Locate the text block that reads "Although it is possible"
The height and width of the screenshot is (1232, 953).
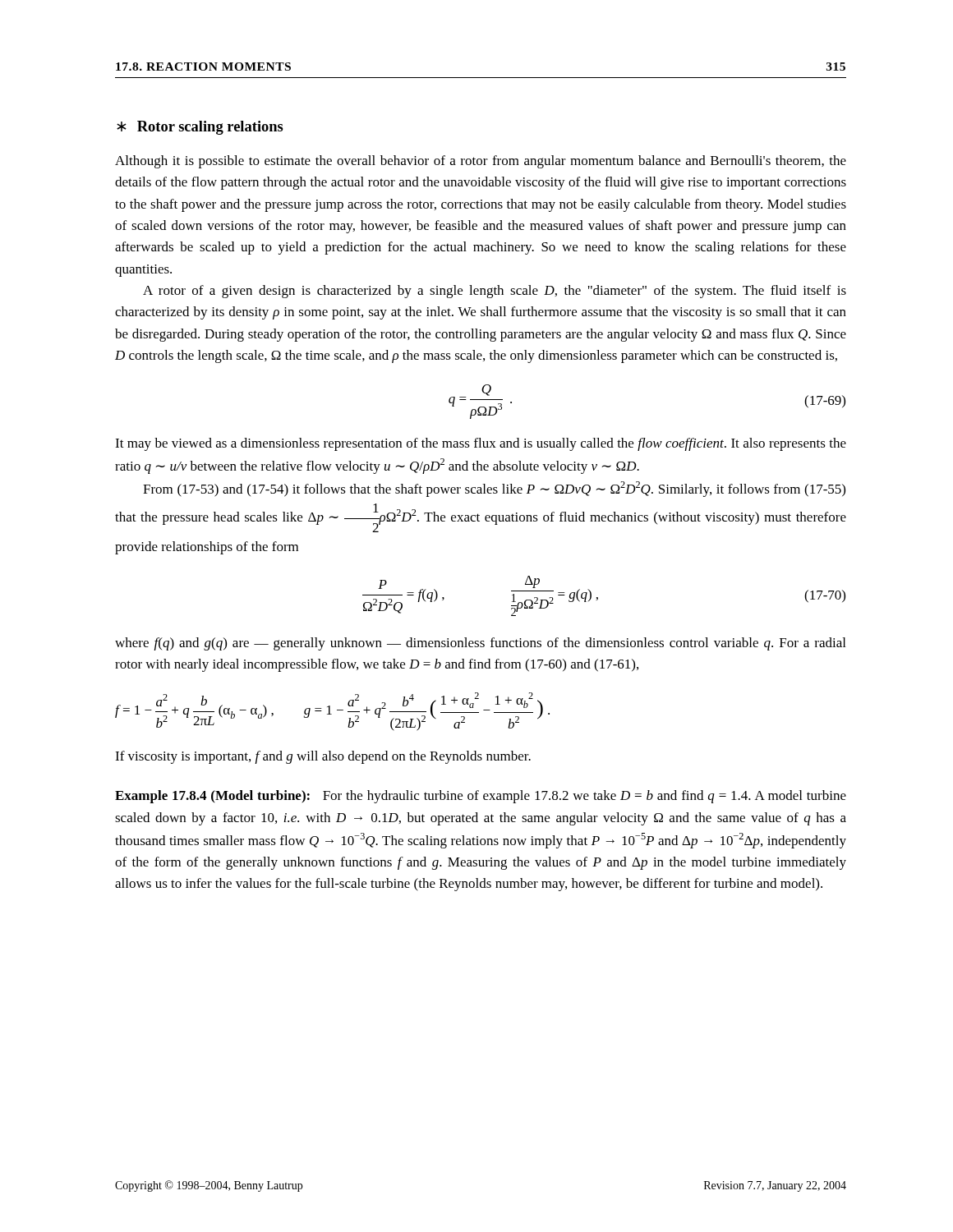pos(481,258)
